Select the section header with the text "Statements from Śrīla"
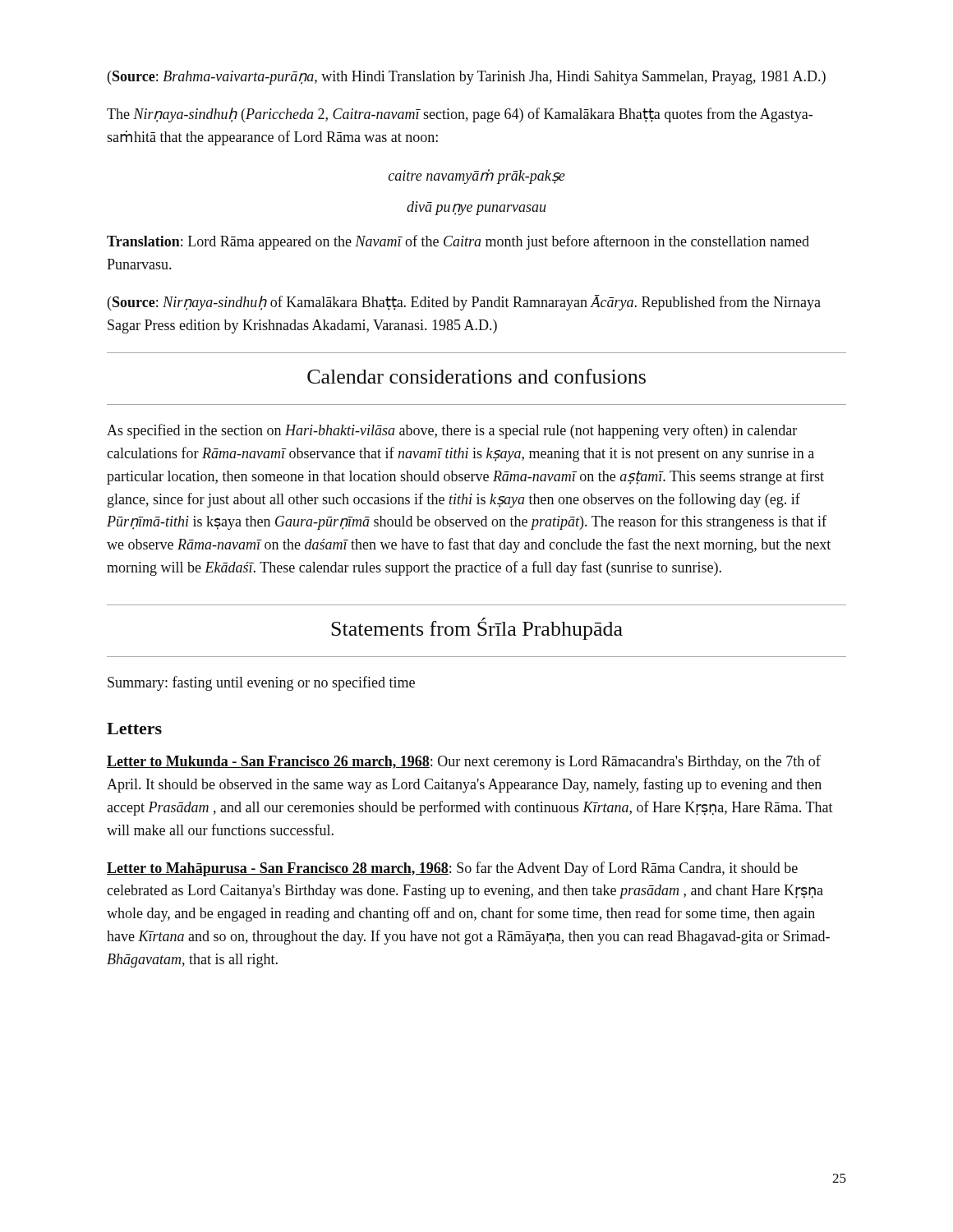 tap(476, 629)
